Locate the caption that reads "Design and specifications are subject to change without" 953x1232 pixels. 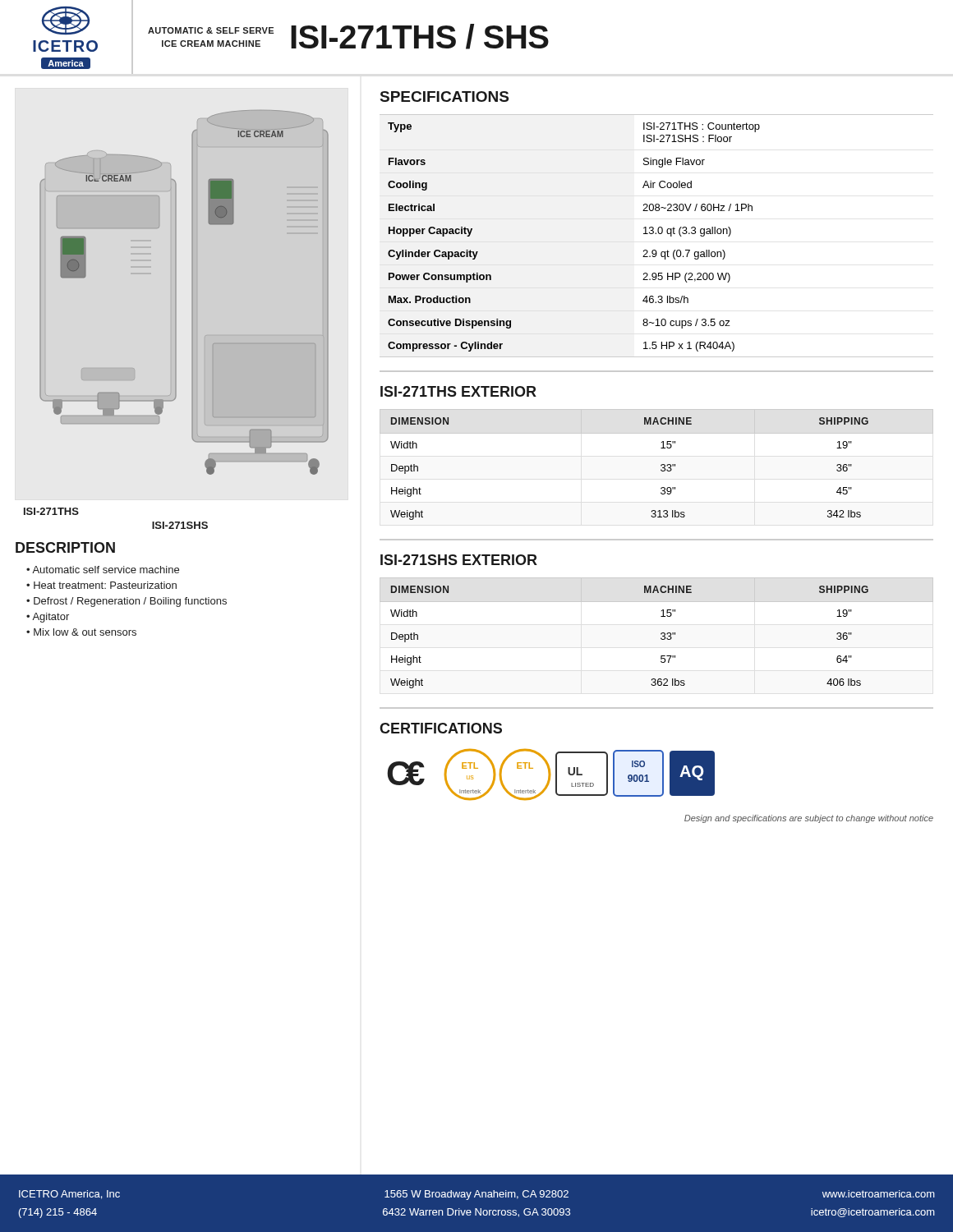coord(809,818)
